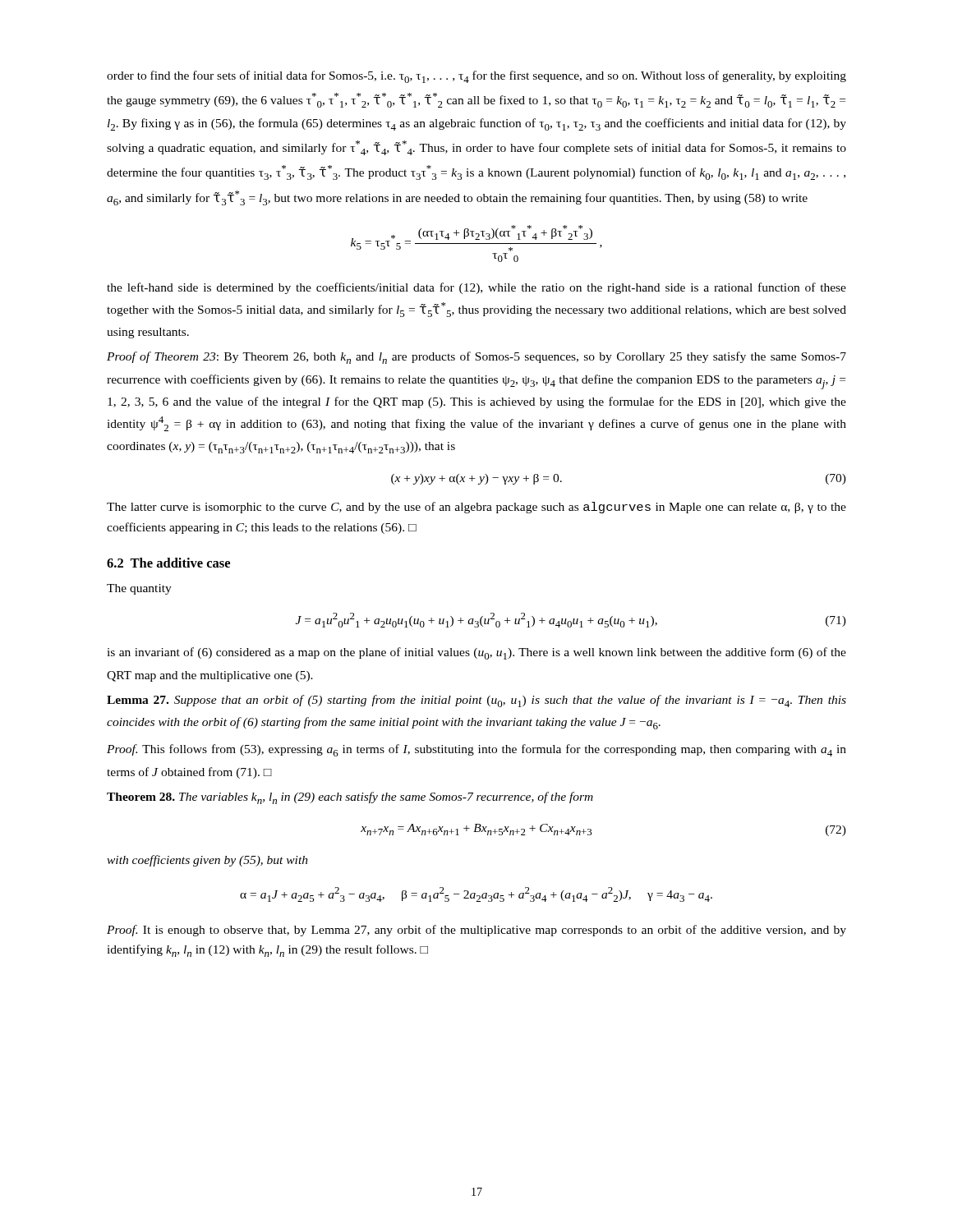Click on the text block that reads "the left-hand side is"
The width and height of the screenshot is (953, 1232).
click(x=476, y=310)
